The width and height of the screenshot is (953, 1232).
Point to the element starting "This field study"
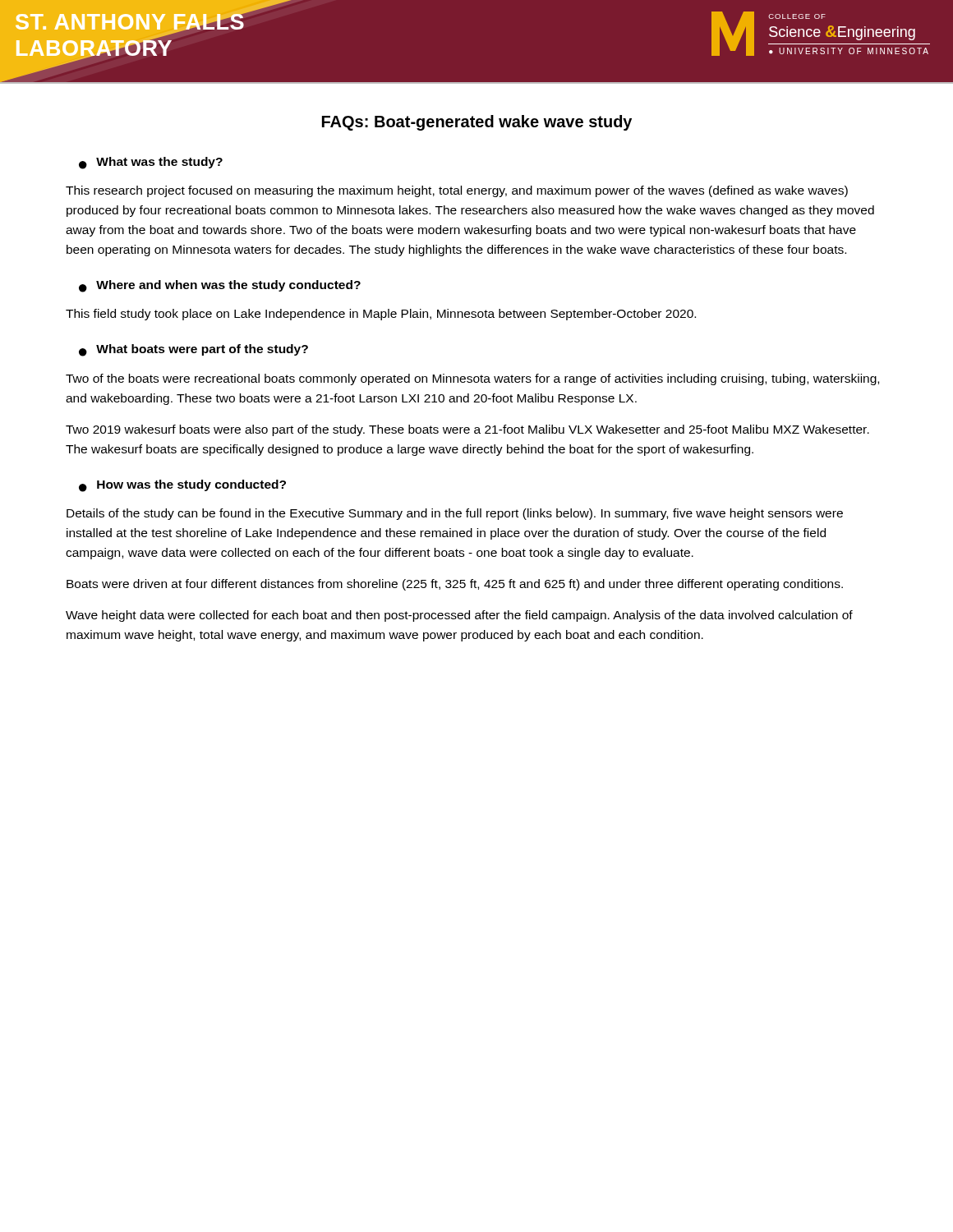click(476, 314)
